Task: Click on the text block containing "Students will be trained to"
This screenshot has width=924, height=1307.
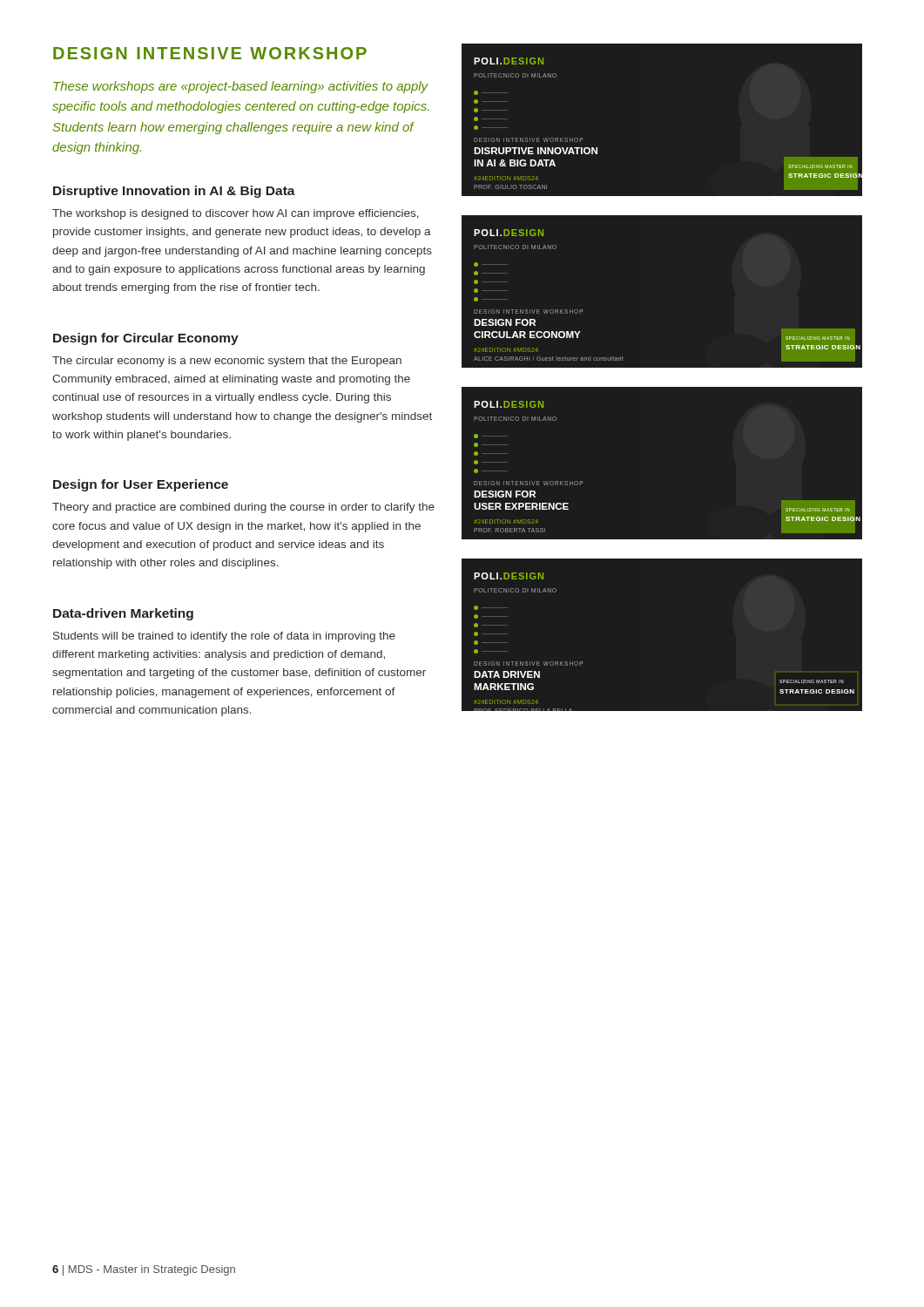Action: click(x=244, y=673)
